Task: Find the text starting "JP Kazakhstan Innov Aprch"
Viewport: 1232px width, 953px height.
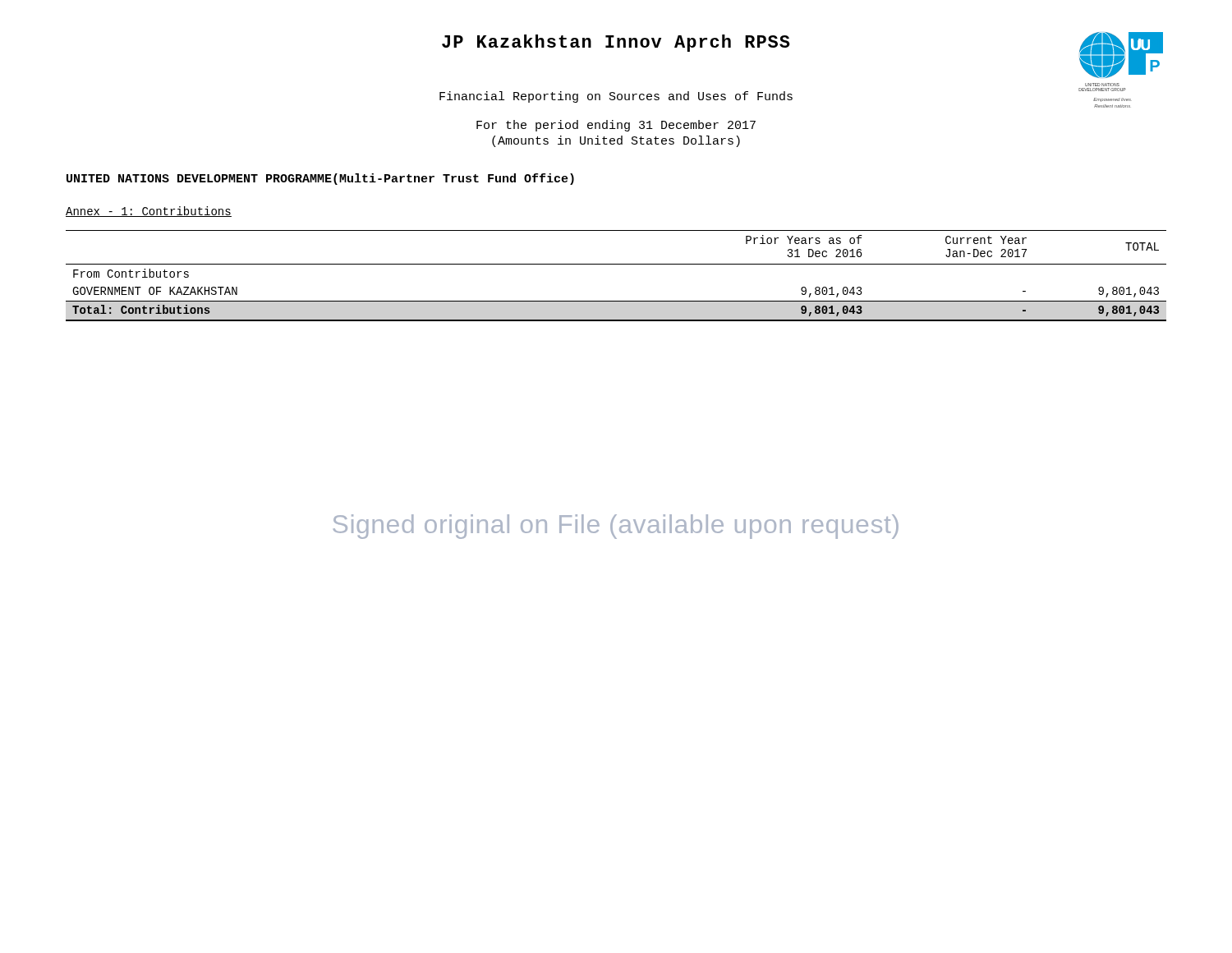Action: point(616,43)
